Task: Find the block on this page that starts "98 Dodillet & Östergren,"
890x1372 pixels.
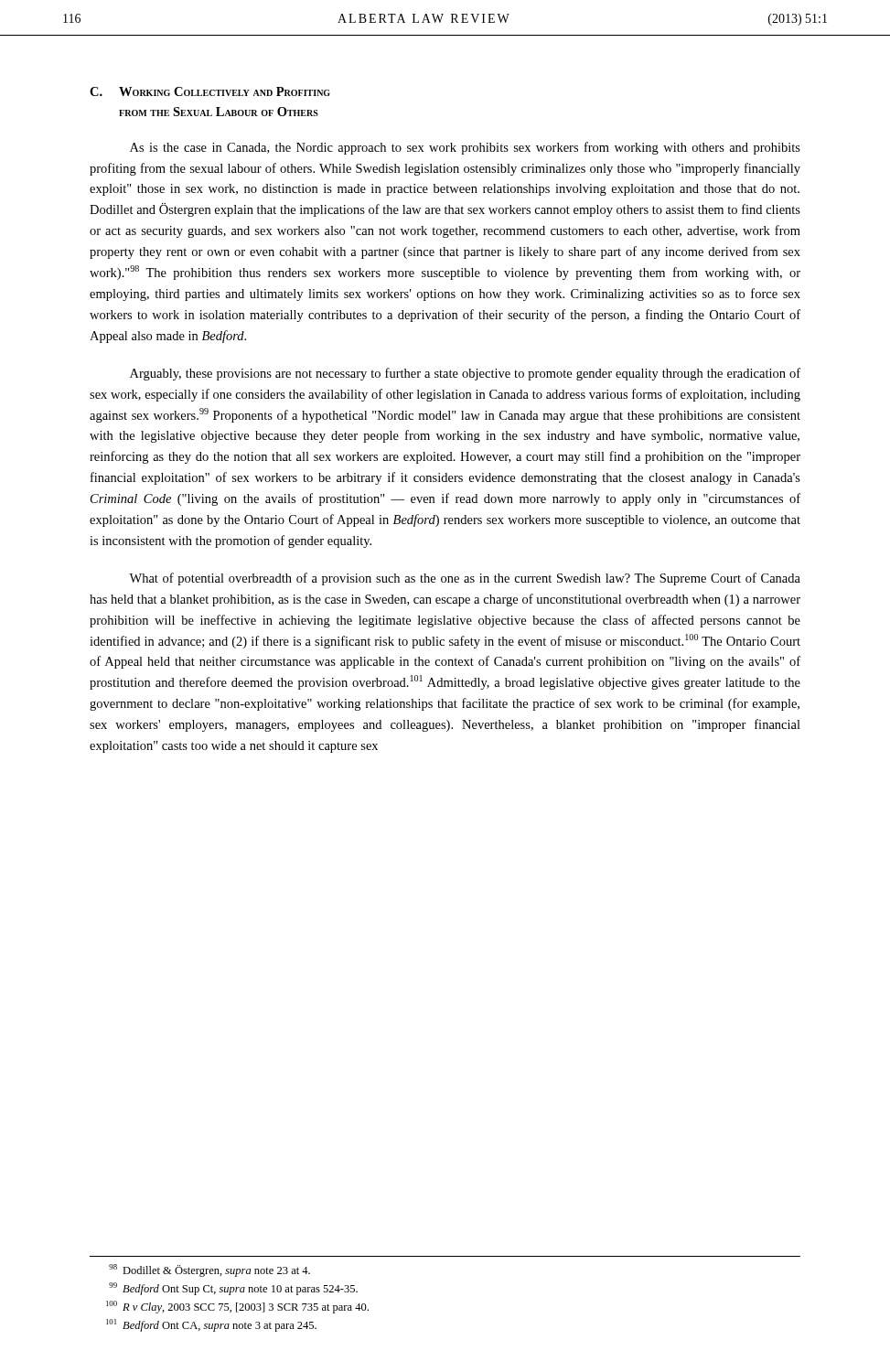Action: pos(209,1270)
